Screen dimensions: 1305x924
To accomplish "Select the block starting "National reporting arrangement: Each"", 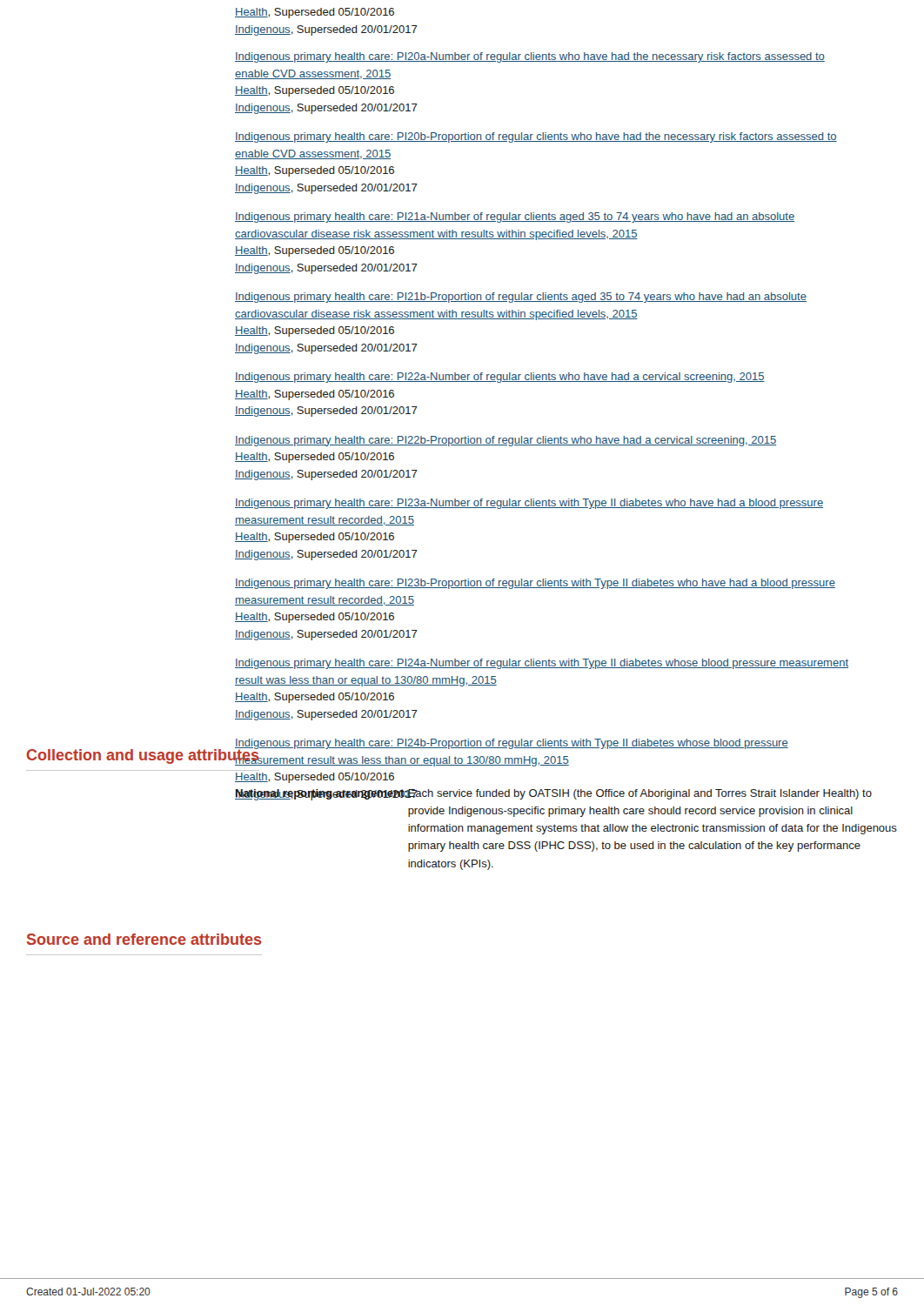I will (566, 829).
